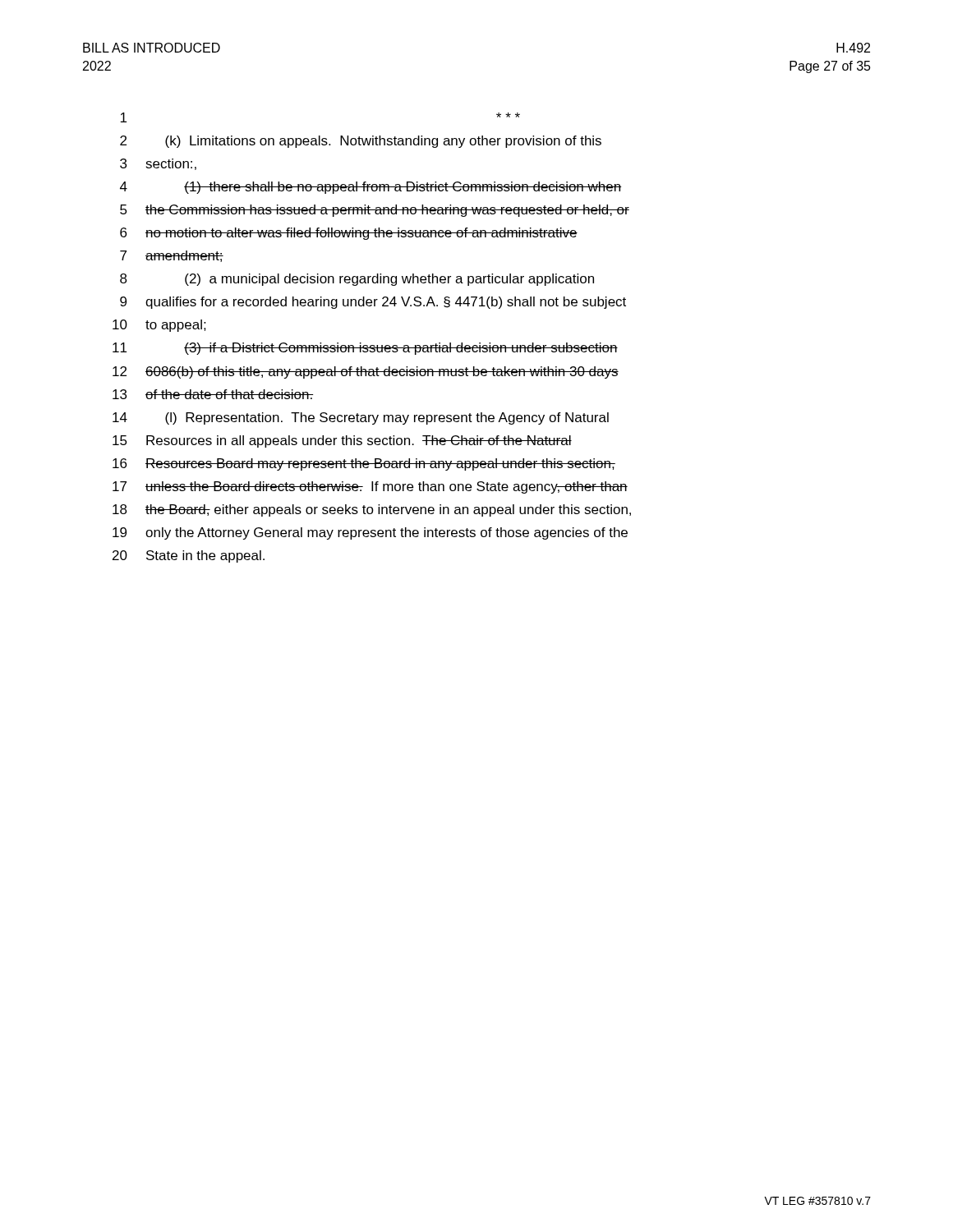Point to the region starting "14 (l) Representation. The Secretary may represent"

point(476,418)
